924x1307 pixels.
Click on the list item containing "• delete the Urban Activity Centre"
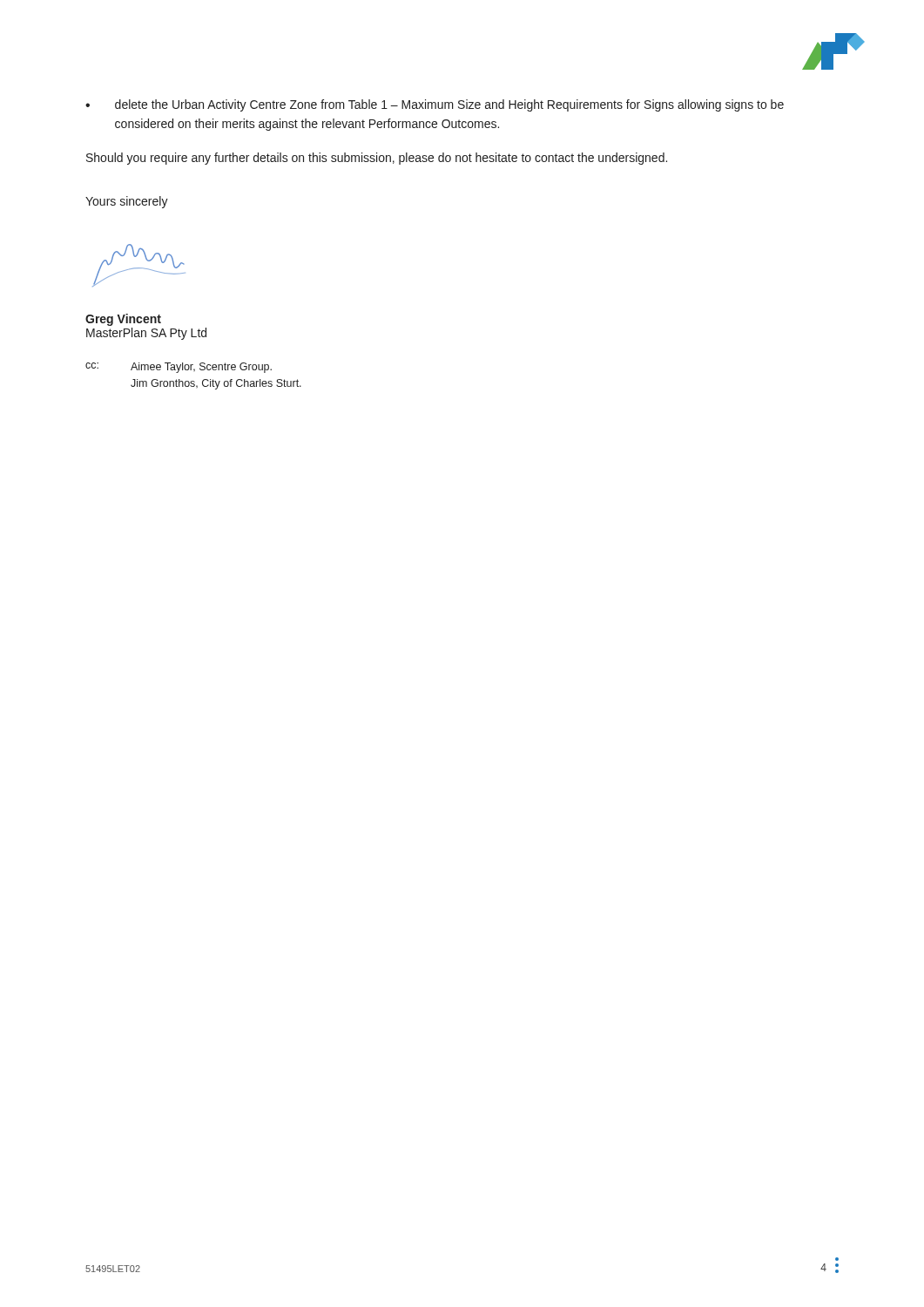pyautogui.click(x=462, y=115)
